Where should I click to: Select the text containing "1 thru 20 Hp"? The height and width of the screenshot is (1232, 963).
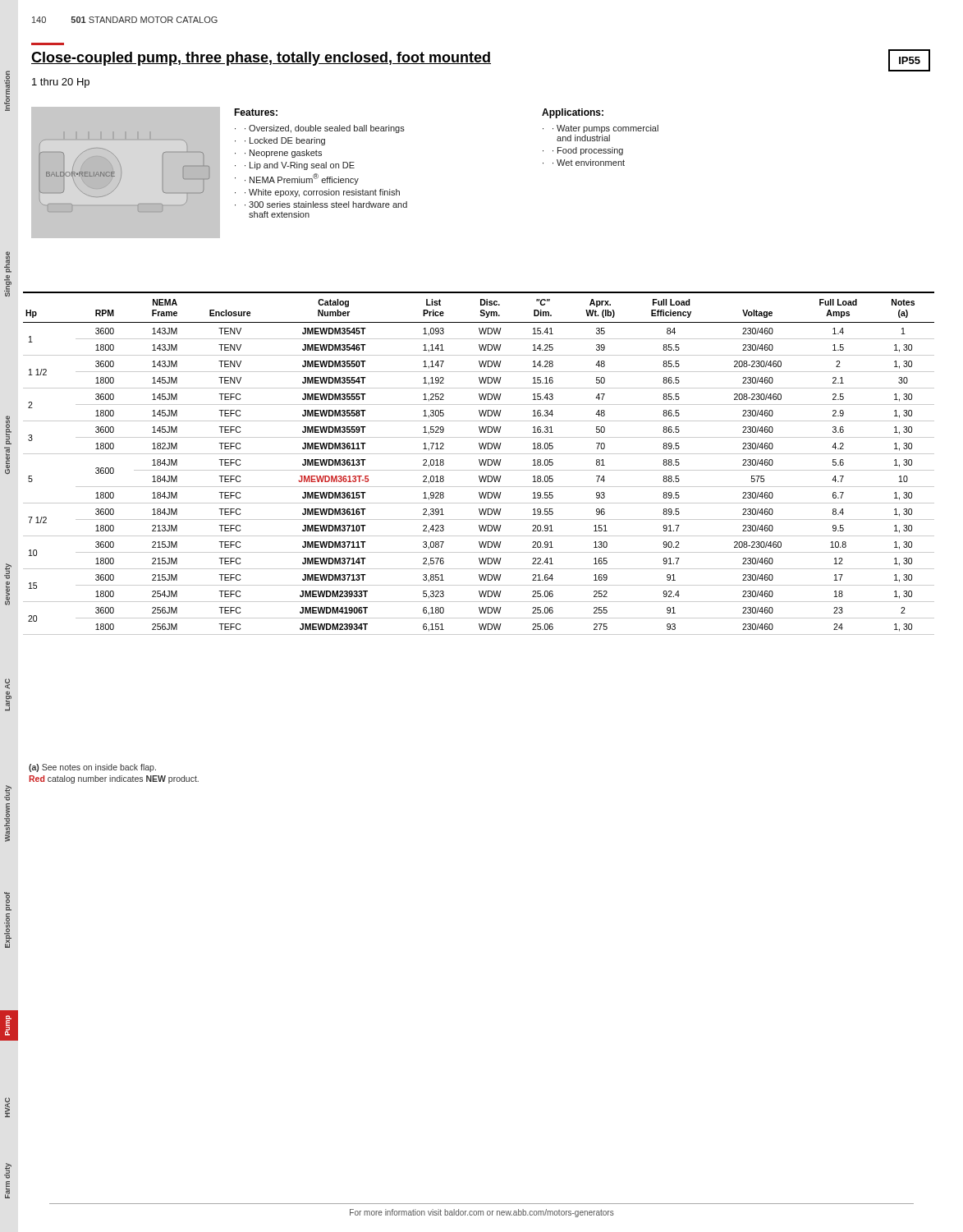pyautogui.click(x=61, y=82)
